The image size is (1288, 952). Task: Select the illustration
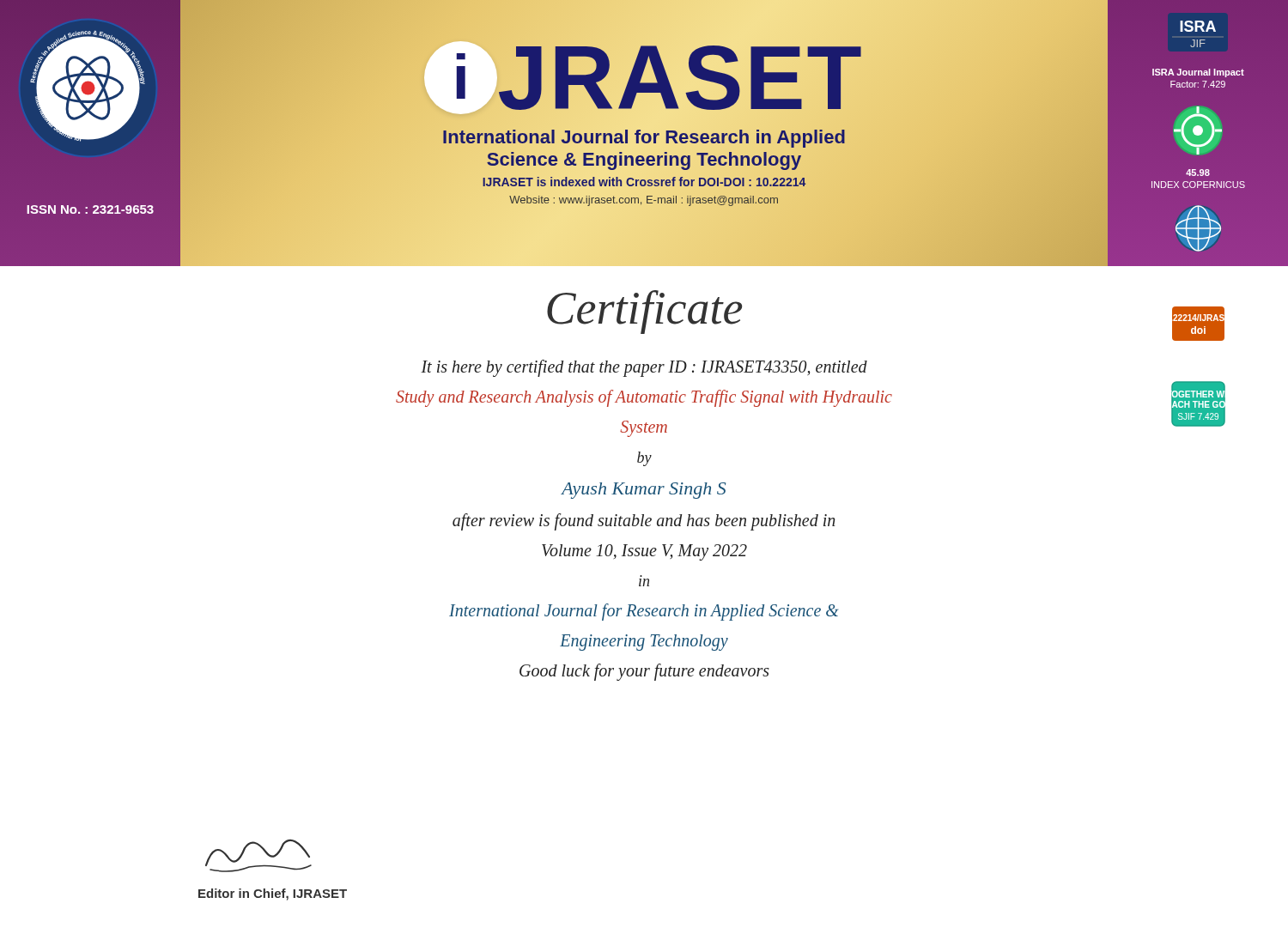click(x=272, y=856)
